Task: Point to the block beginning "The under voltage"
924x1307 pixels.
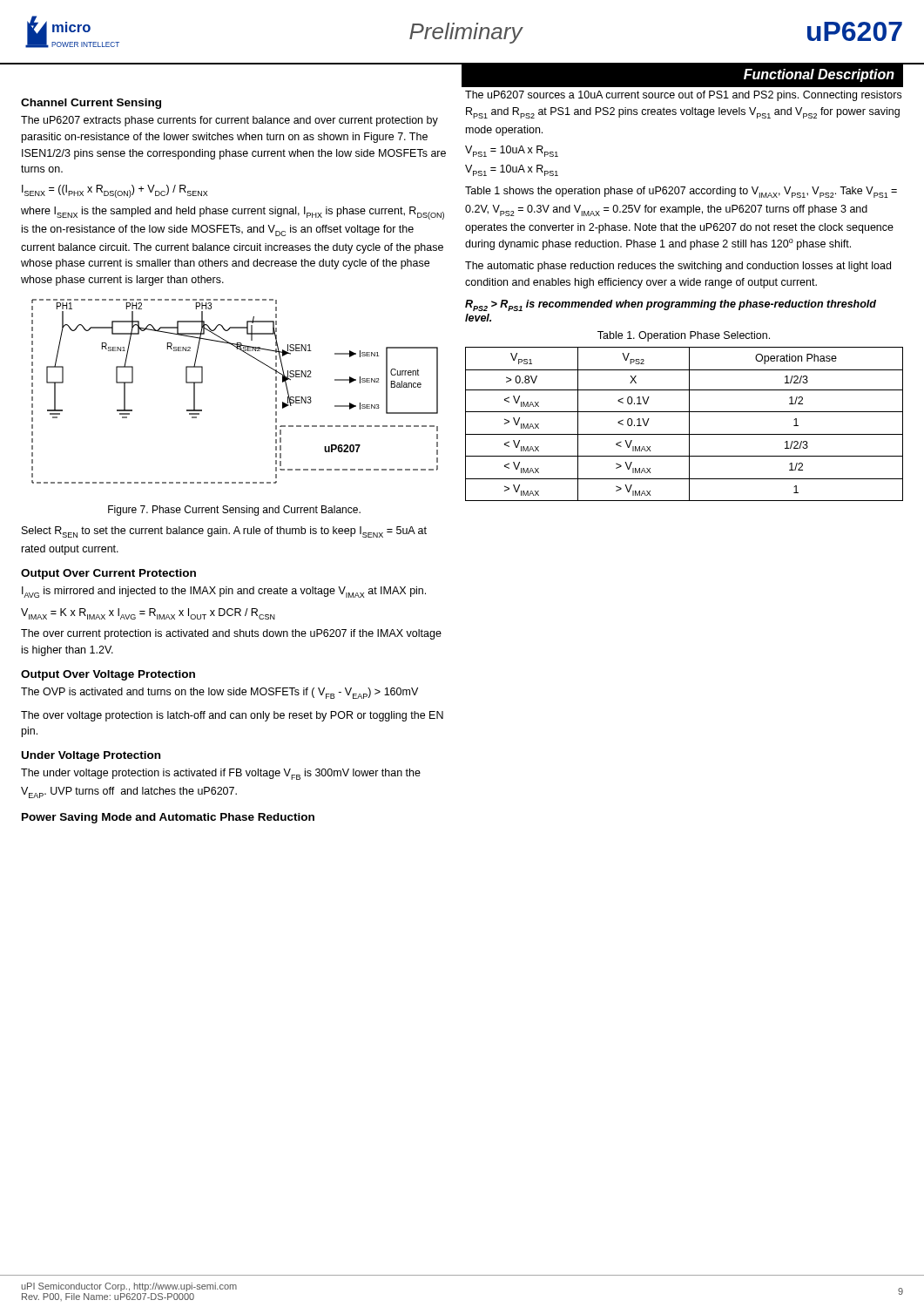Action: (221, 783)
